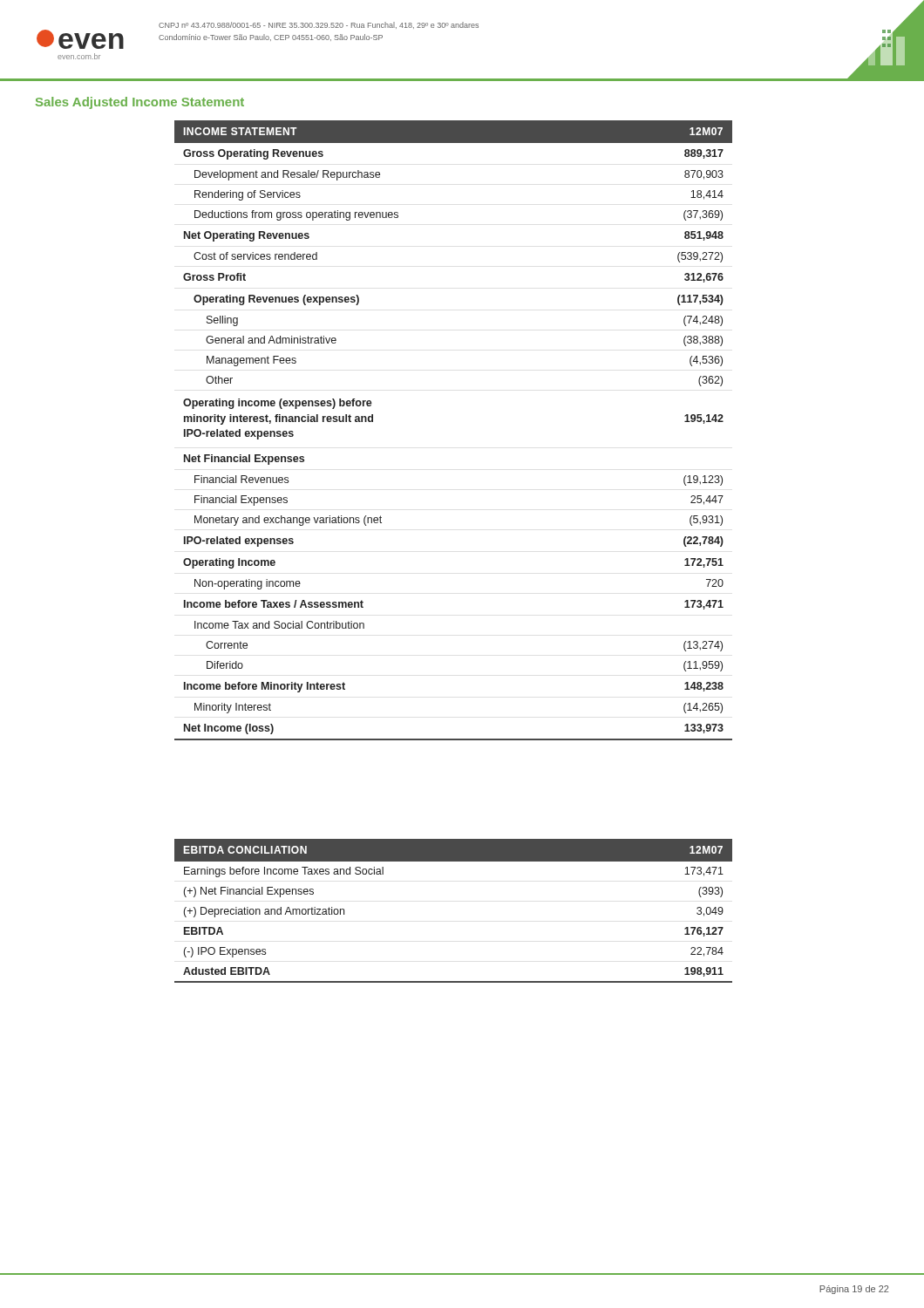Point to the text starting "Sales Adjusted Income Statement"
Viewport: 924px width, 1308px height.
click(x=140, y=102)
